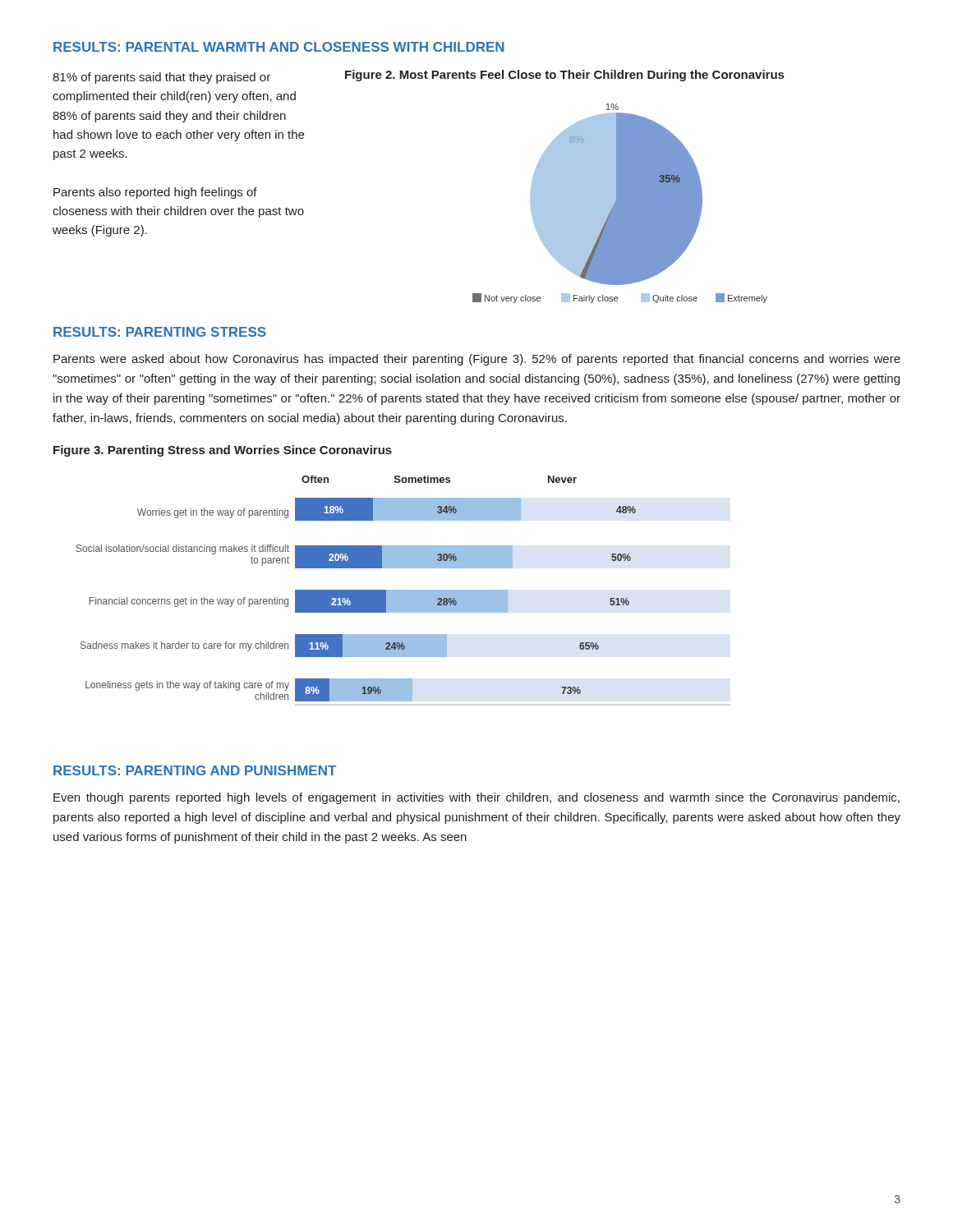Select the caption with the text "Figure 2. Most Parents Feel Close"
953x1232 pixels.
point(564,74)
